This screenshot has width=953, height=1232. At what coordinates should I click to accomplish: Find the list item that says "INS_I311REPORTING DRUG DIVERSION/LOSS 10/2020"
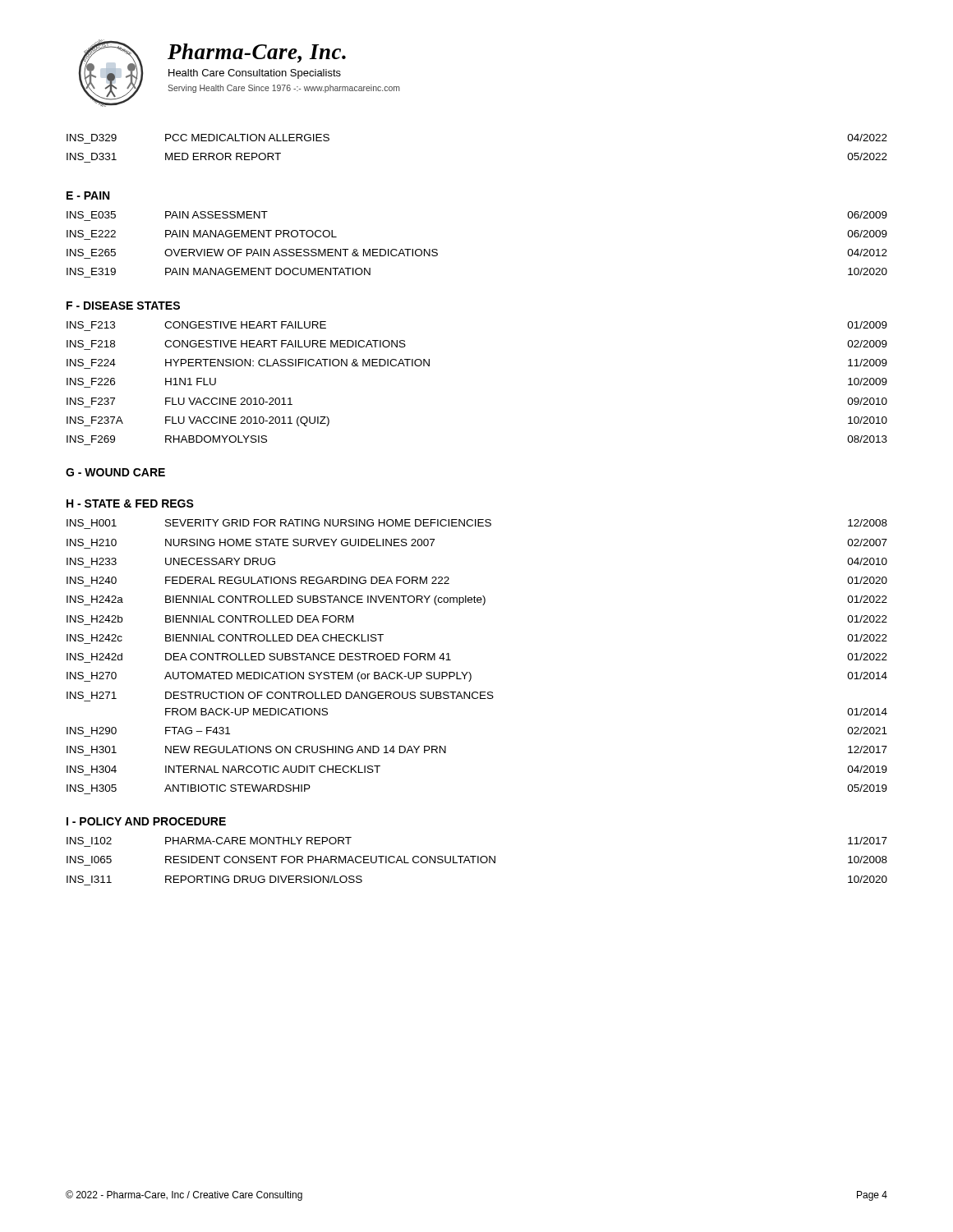click(x=92, y=879)
